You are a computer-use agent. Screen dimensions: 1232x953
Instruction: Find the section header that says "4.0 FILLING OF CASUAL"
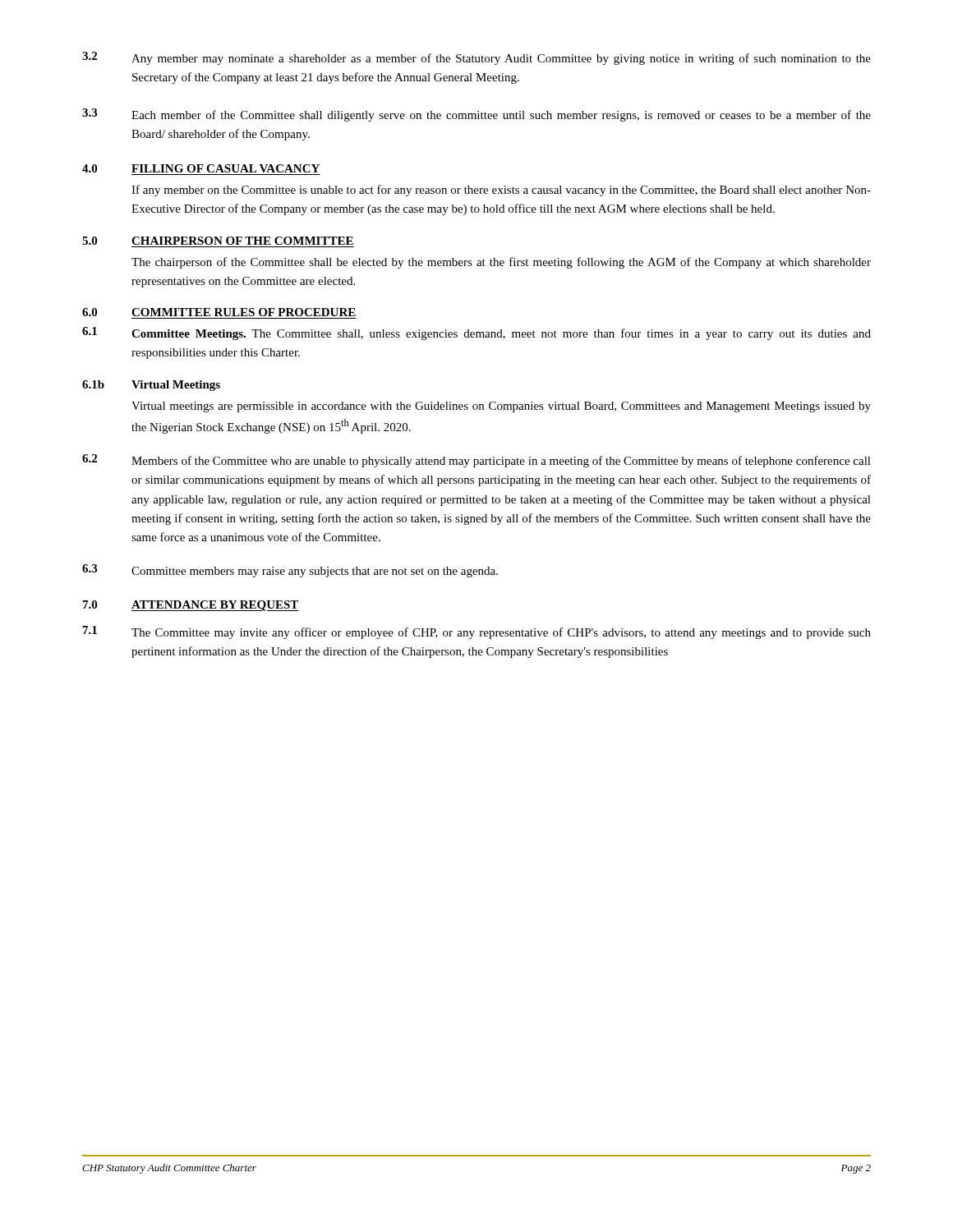[201, 169]
